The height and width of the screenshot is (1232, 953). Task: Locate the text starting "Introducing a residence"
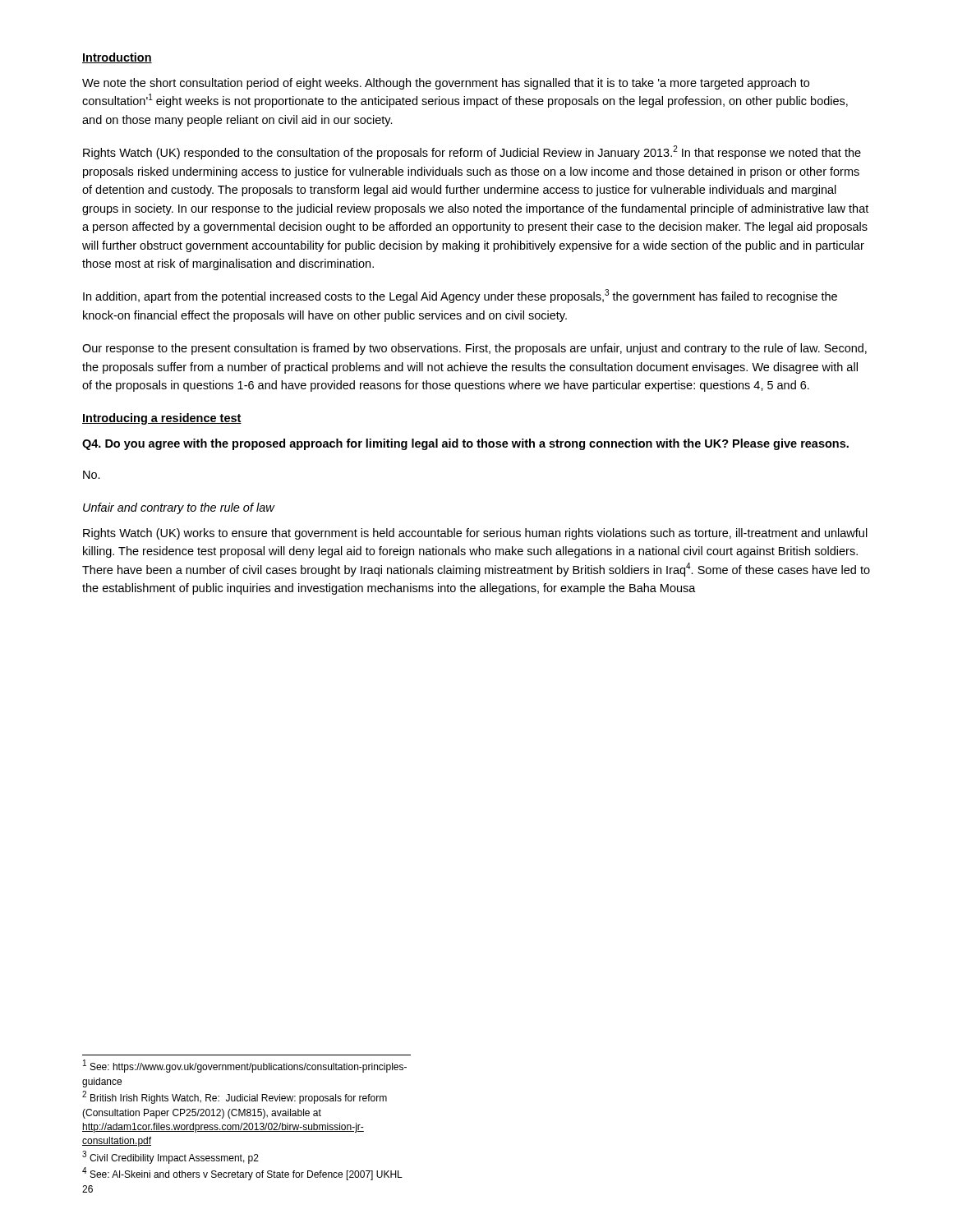[162, 418]
